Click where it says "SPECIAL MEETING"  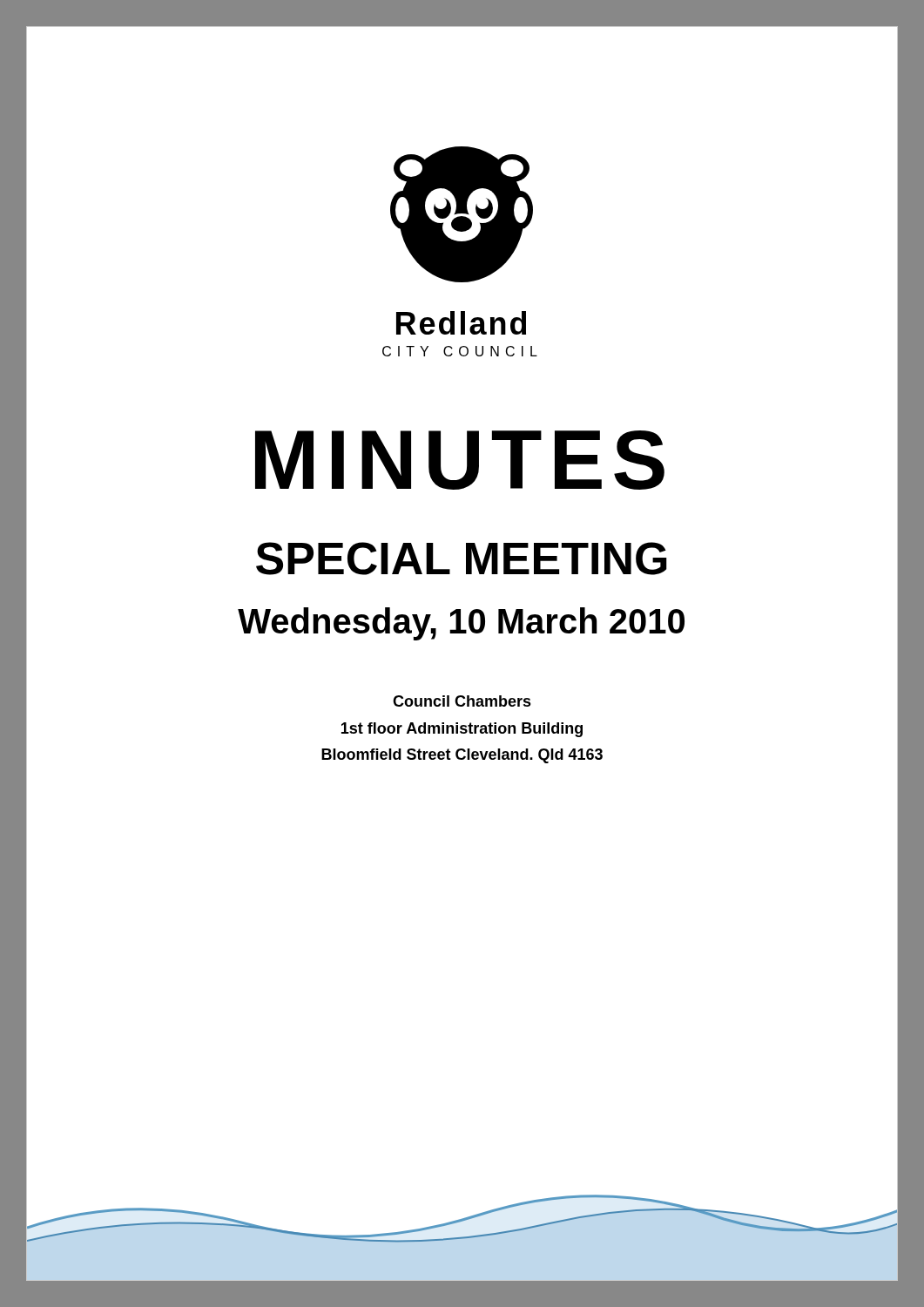tap(462, 559)
